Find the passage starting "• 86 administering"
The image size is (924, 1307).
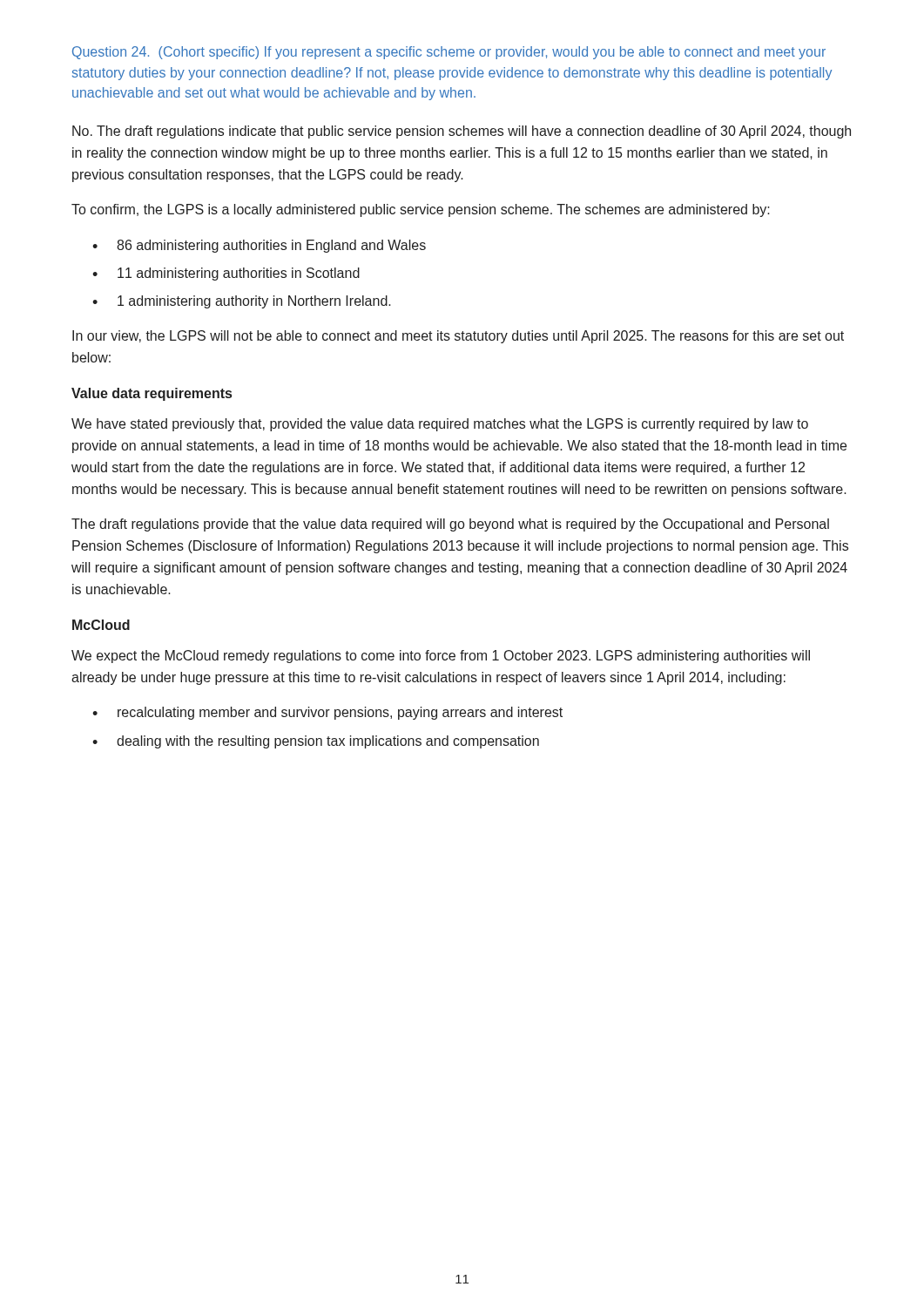(x=259, y=246)
